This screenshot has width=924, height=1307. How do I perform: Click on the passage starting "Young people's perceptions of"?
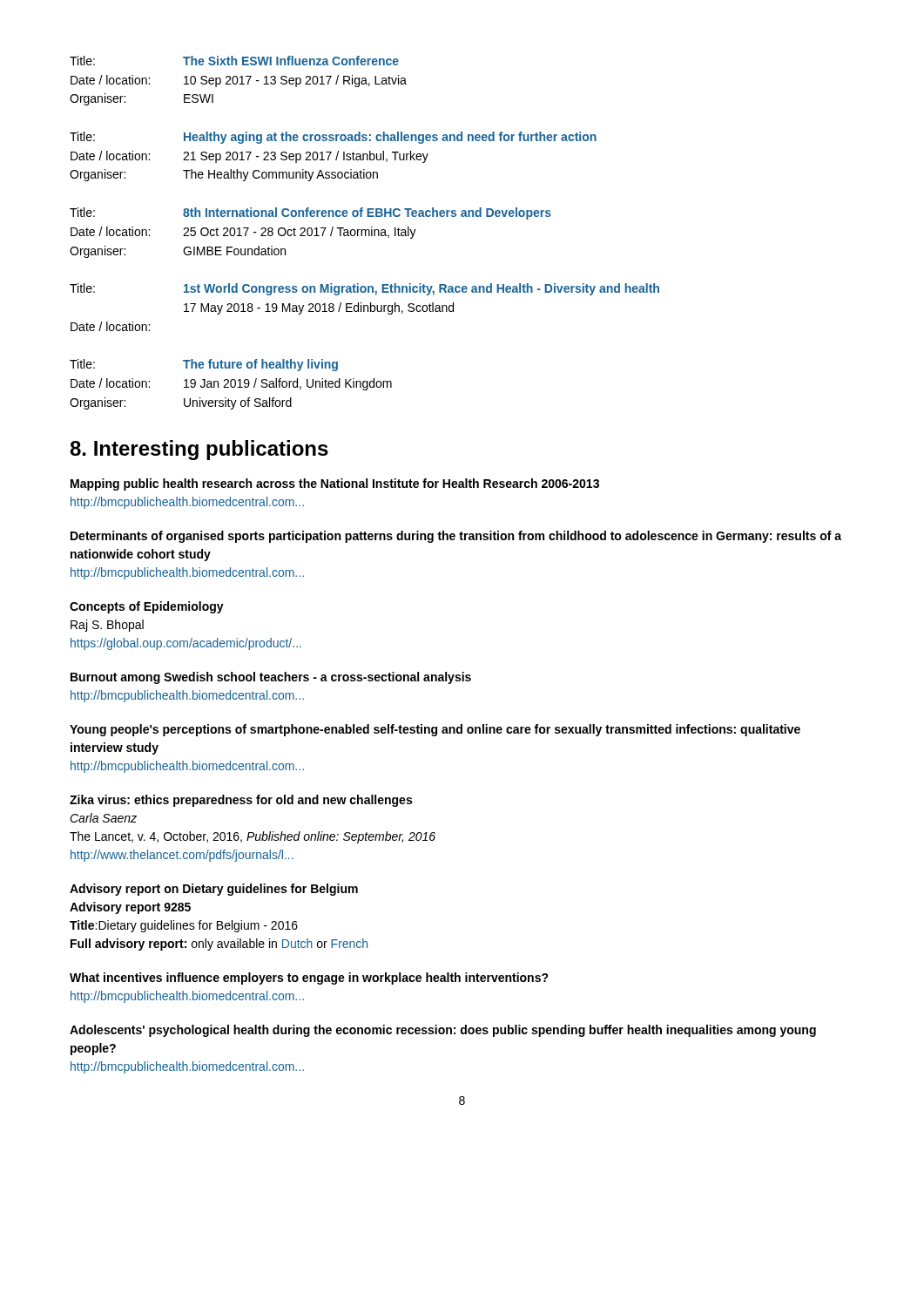click(x=435, y=730)
